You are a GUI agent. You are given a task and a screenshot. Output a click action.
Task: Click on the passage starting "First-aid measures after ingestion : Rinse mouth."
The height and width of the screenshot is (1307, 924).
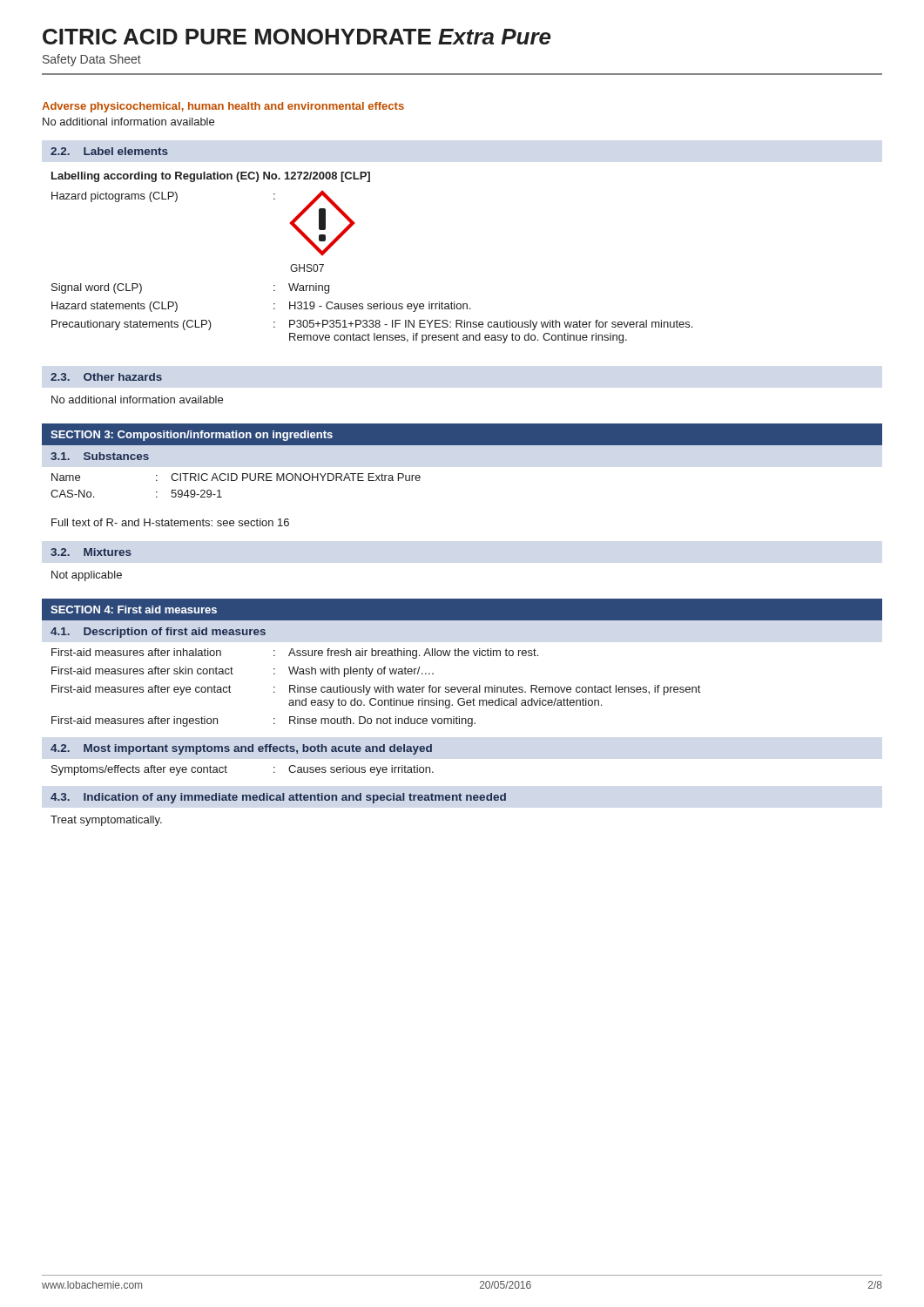(263, 720)
